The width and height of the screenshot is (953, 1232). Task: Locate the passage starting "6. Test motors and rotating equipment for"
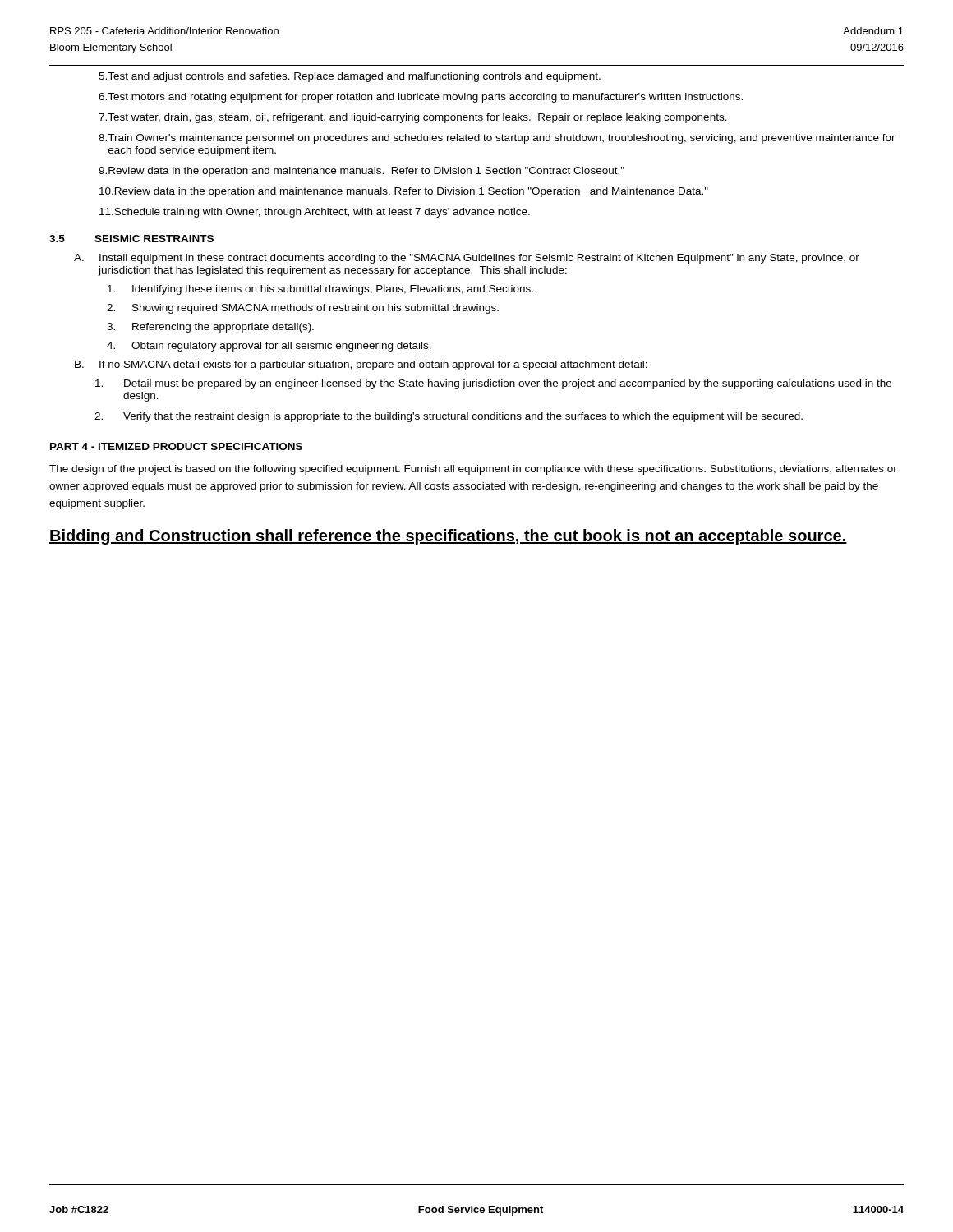coord(476,96)
